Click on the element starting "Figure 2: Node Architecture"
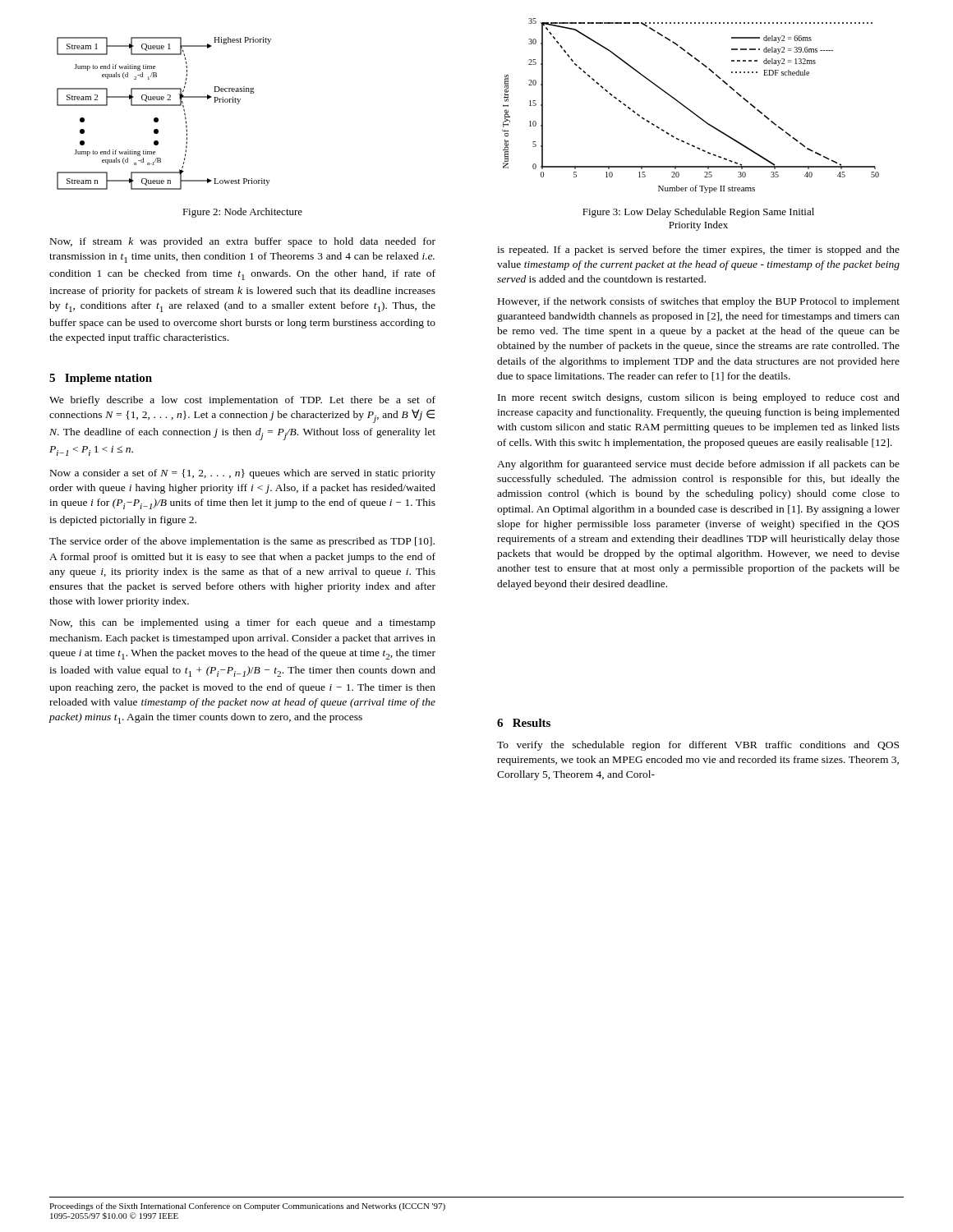 coord(242,212)
